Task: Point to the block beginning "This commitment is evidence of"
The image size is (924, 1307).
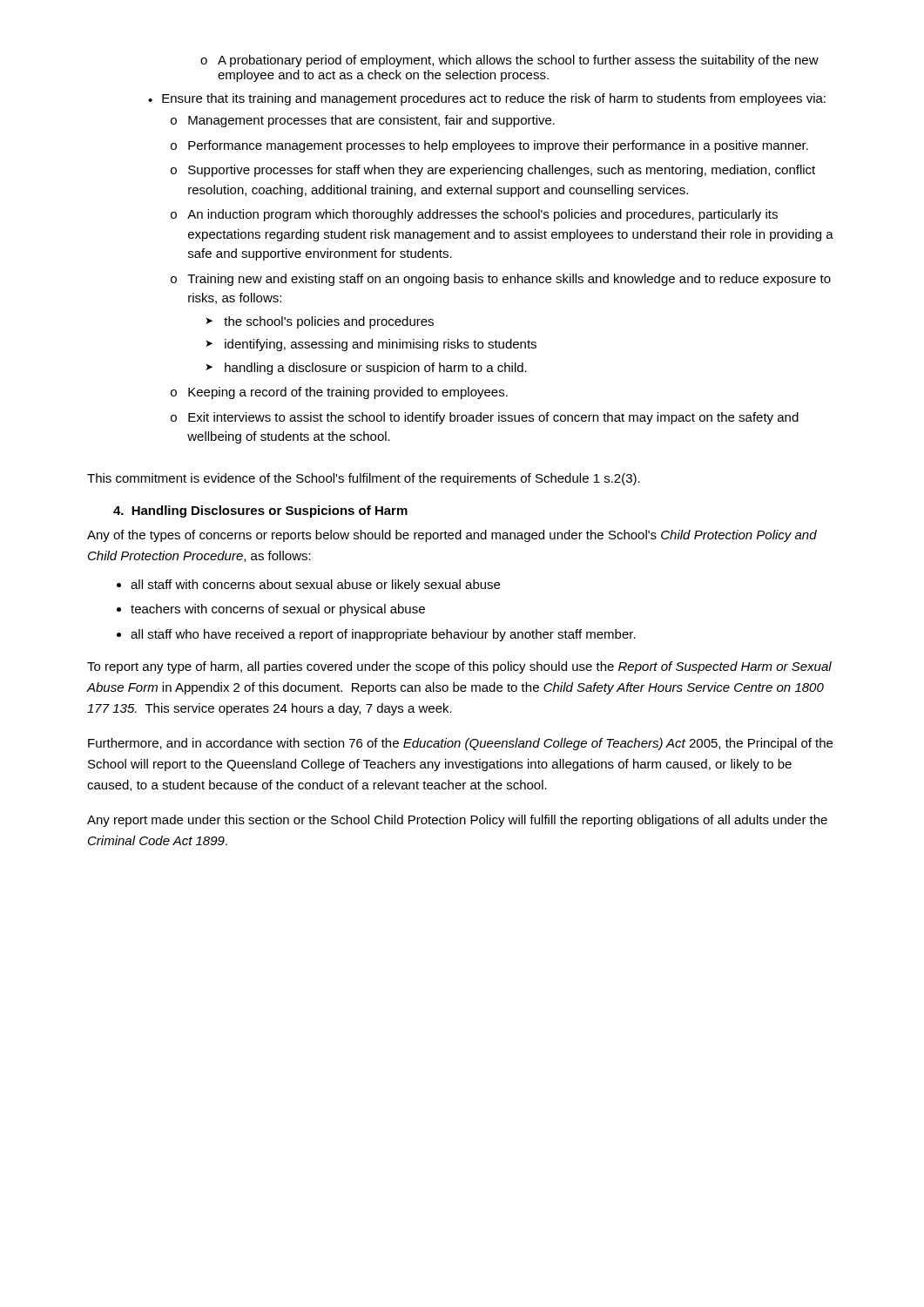Action: coord(364,478)
